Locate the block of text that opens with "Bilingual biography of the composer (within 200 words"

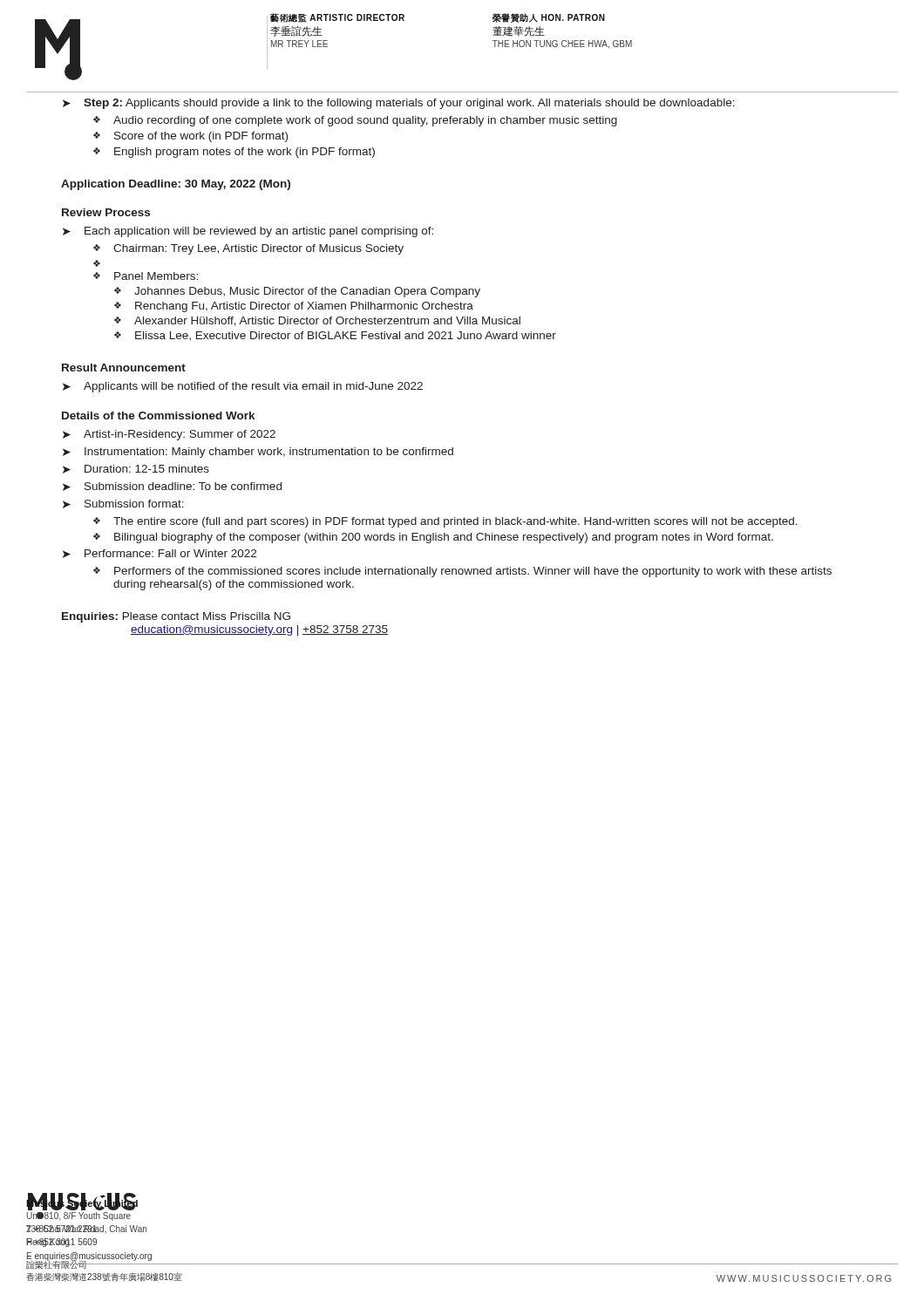(444, 537)
